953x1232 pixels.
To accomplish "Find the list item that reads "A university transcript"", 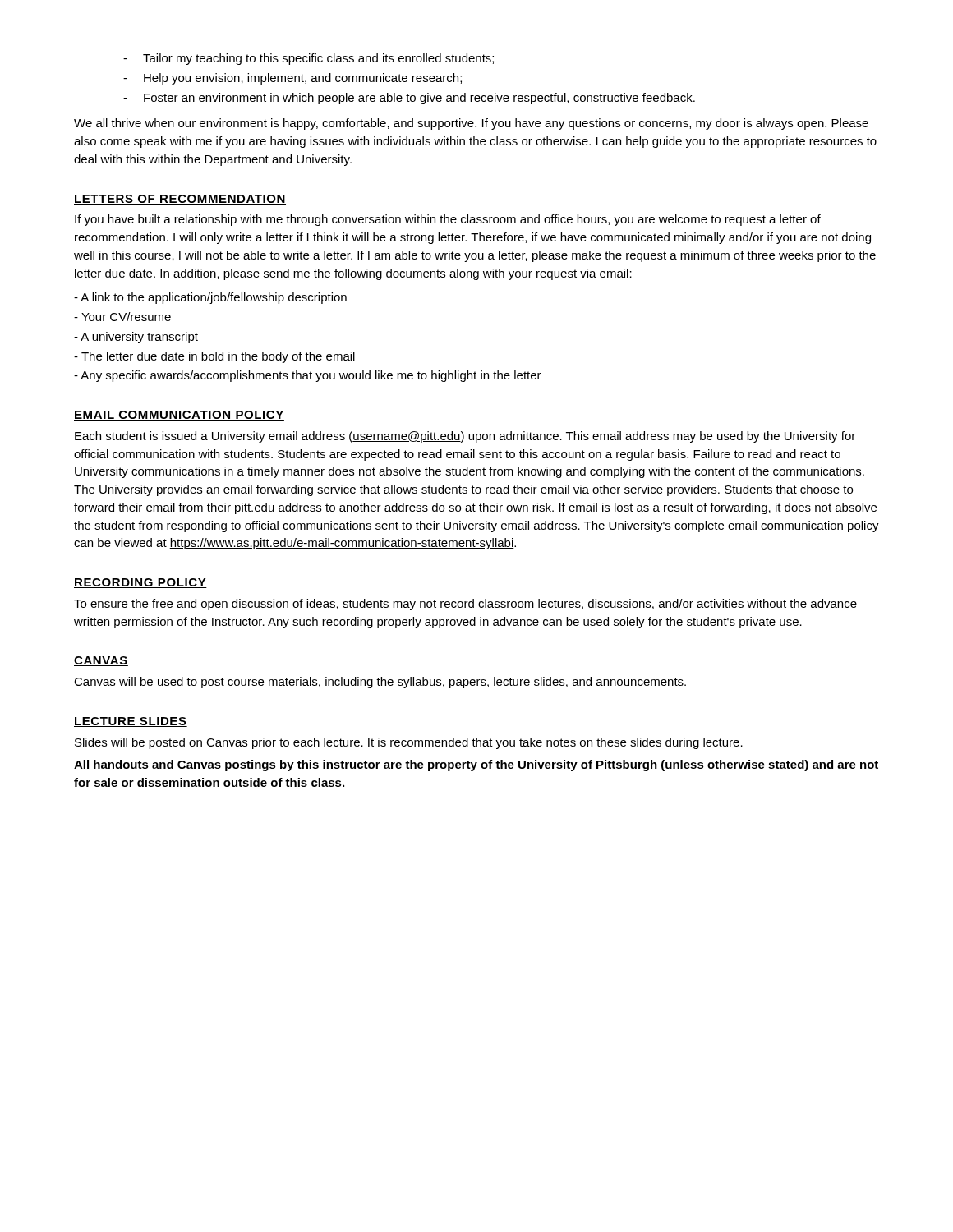I will [x=136, y=336].
